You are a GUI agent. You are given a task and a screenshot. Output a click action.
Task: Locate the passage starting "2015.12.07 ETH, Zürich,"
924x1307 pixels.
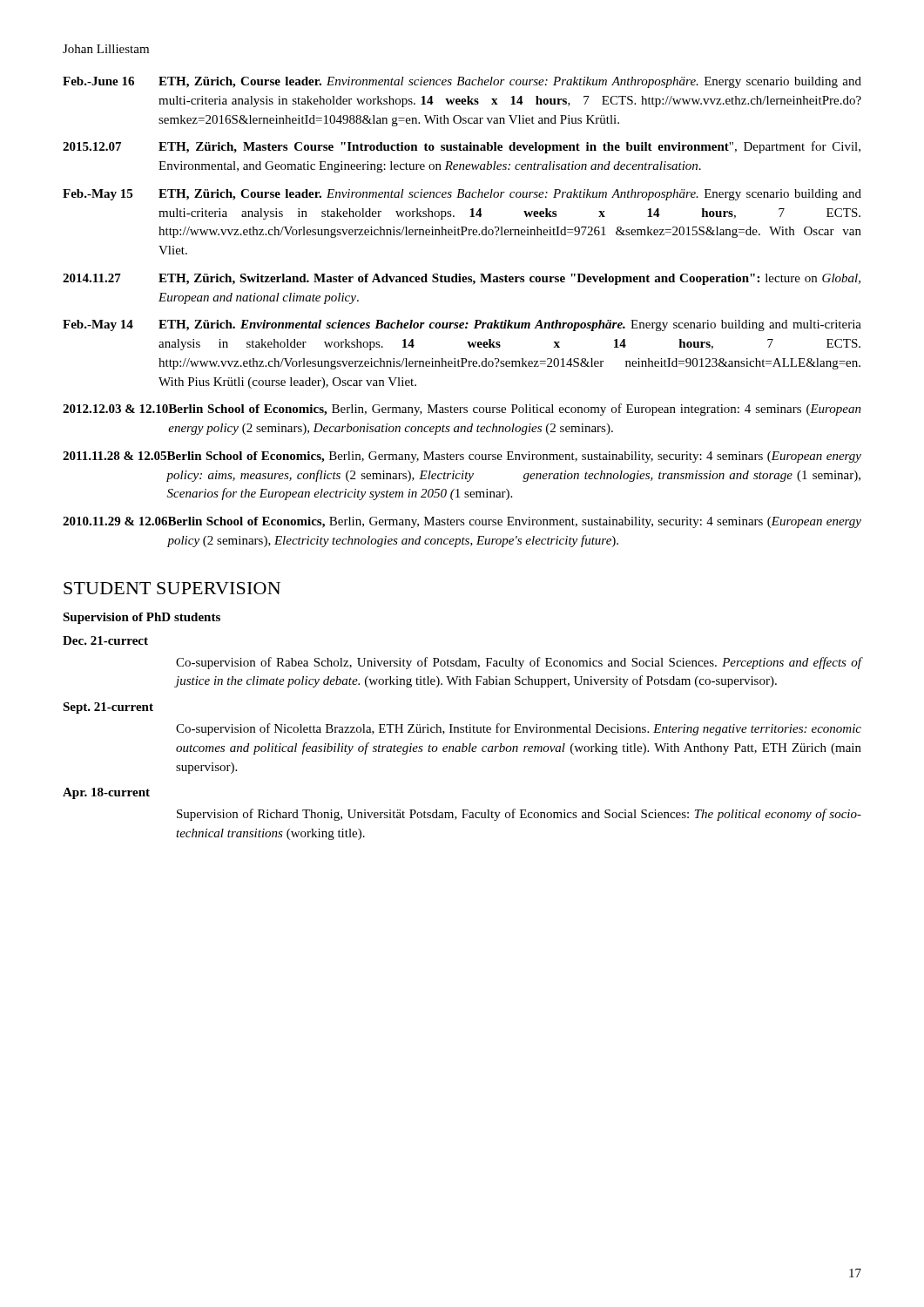click(462, 157)
